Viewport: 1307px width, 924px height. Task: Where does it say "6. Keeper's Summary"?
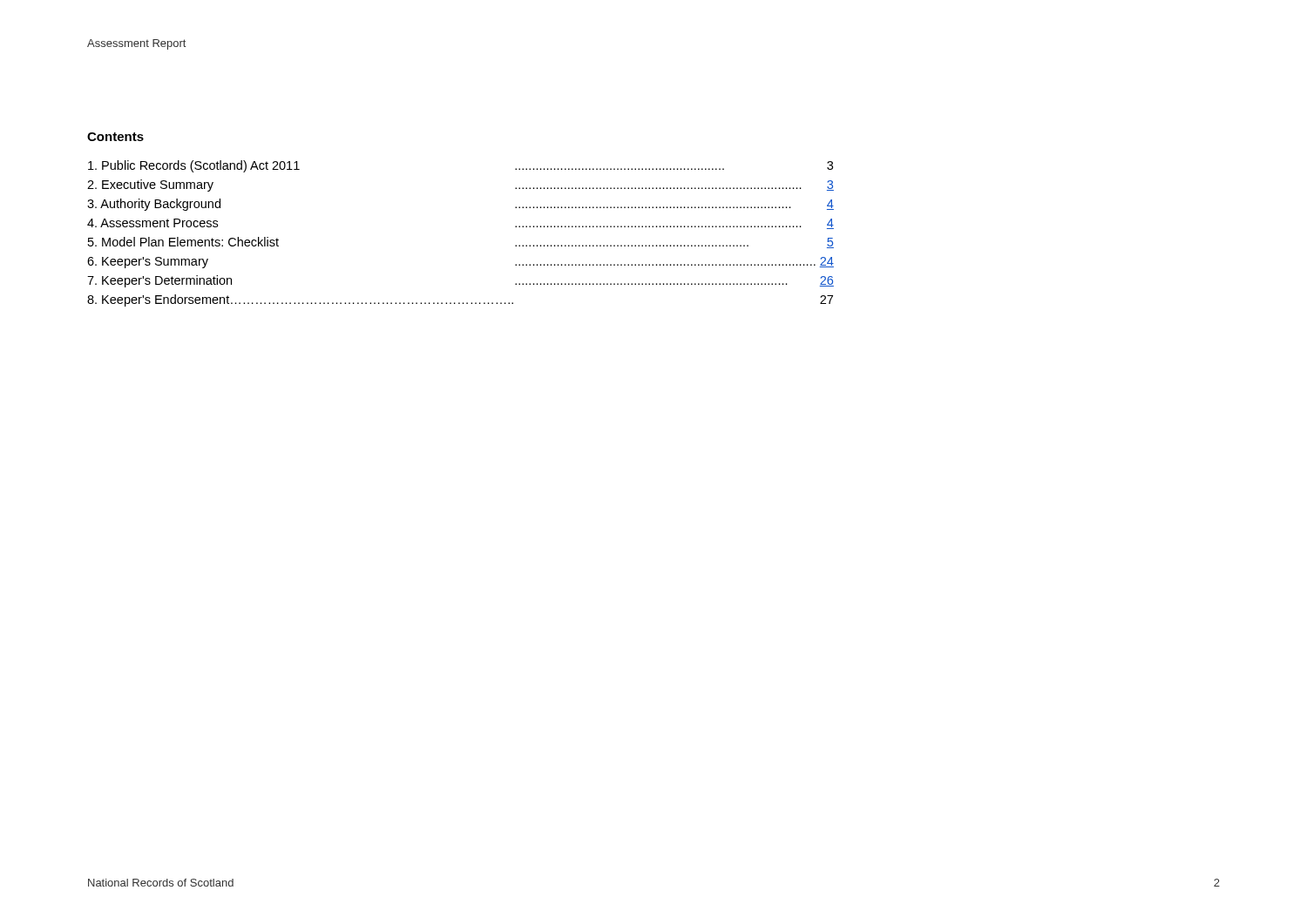(148, 263)
